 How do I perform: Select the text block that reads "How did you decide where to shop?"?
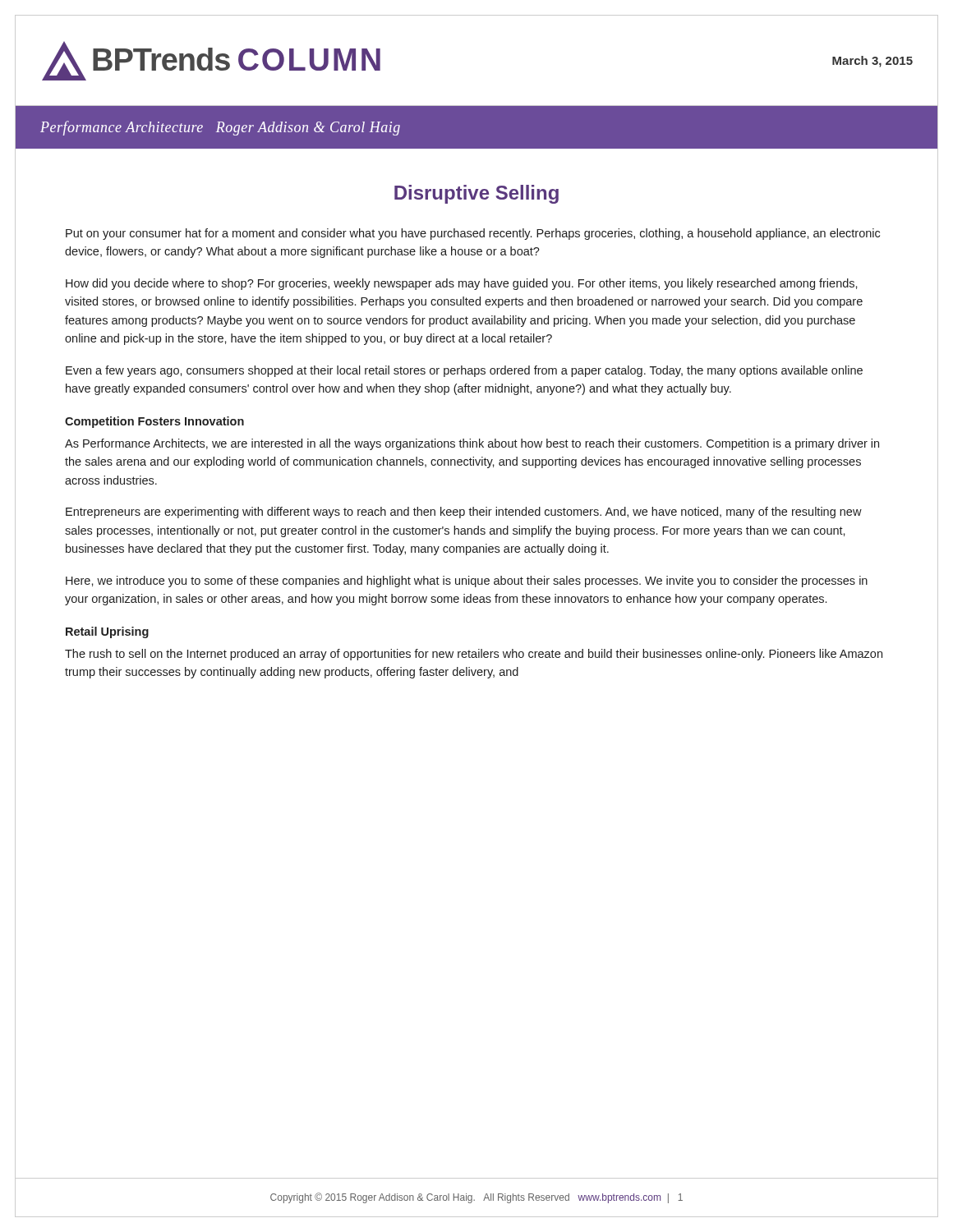point(464,311)
